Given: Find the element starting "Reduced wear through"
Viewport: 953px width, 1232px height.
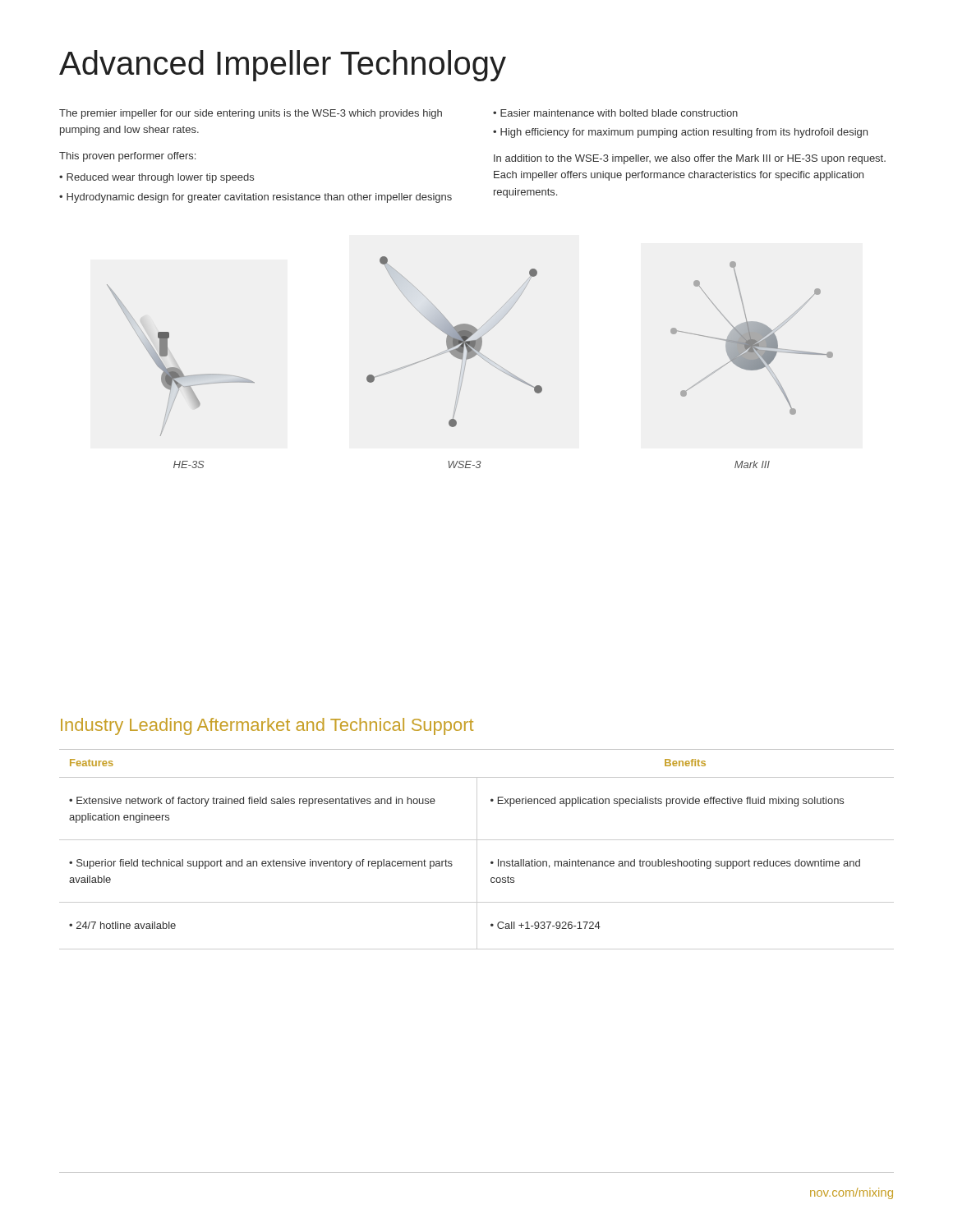Looking at the screenshot, I should 260,178.
